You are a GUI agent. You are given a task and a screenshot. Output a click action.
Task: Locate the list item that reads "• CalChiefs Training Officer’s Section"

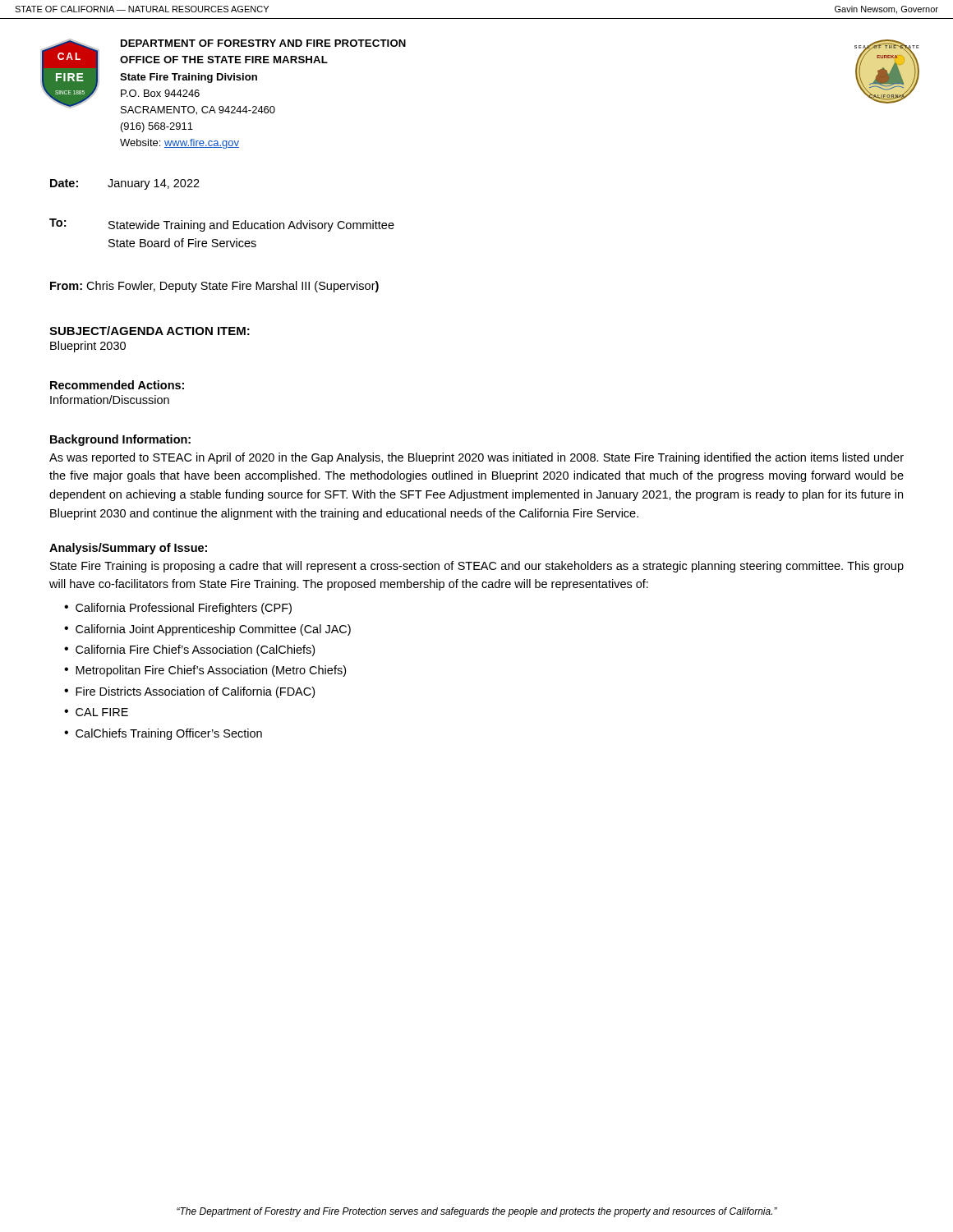click(x=163, y=734)
